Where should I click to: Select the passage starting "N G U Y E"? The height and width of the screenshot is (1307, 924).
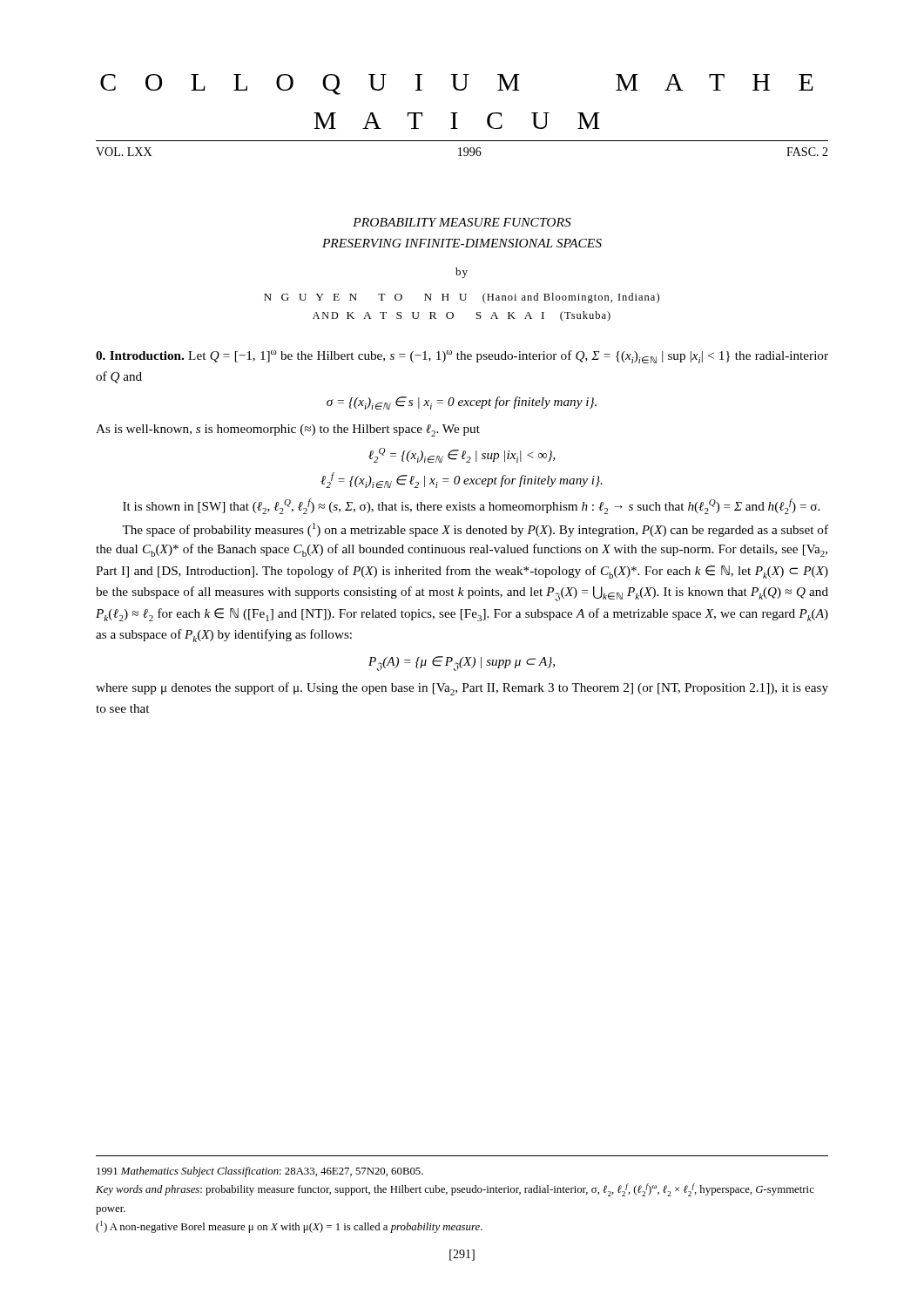(462, 306)
